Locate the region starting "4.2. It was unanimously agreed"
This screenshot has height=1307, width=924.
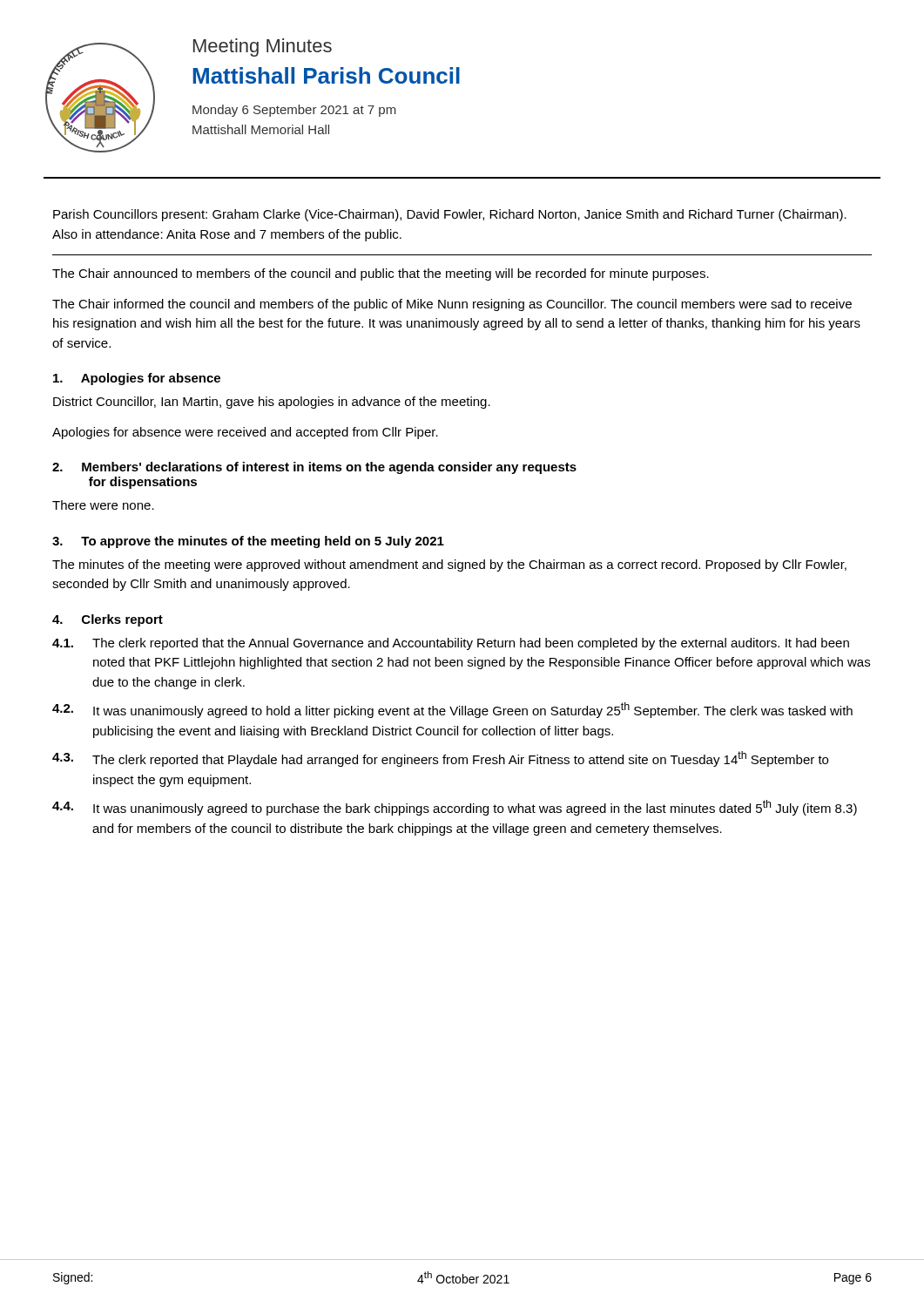462,720
